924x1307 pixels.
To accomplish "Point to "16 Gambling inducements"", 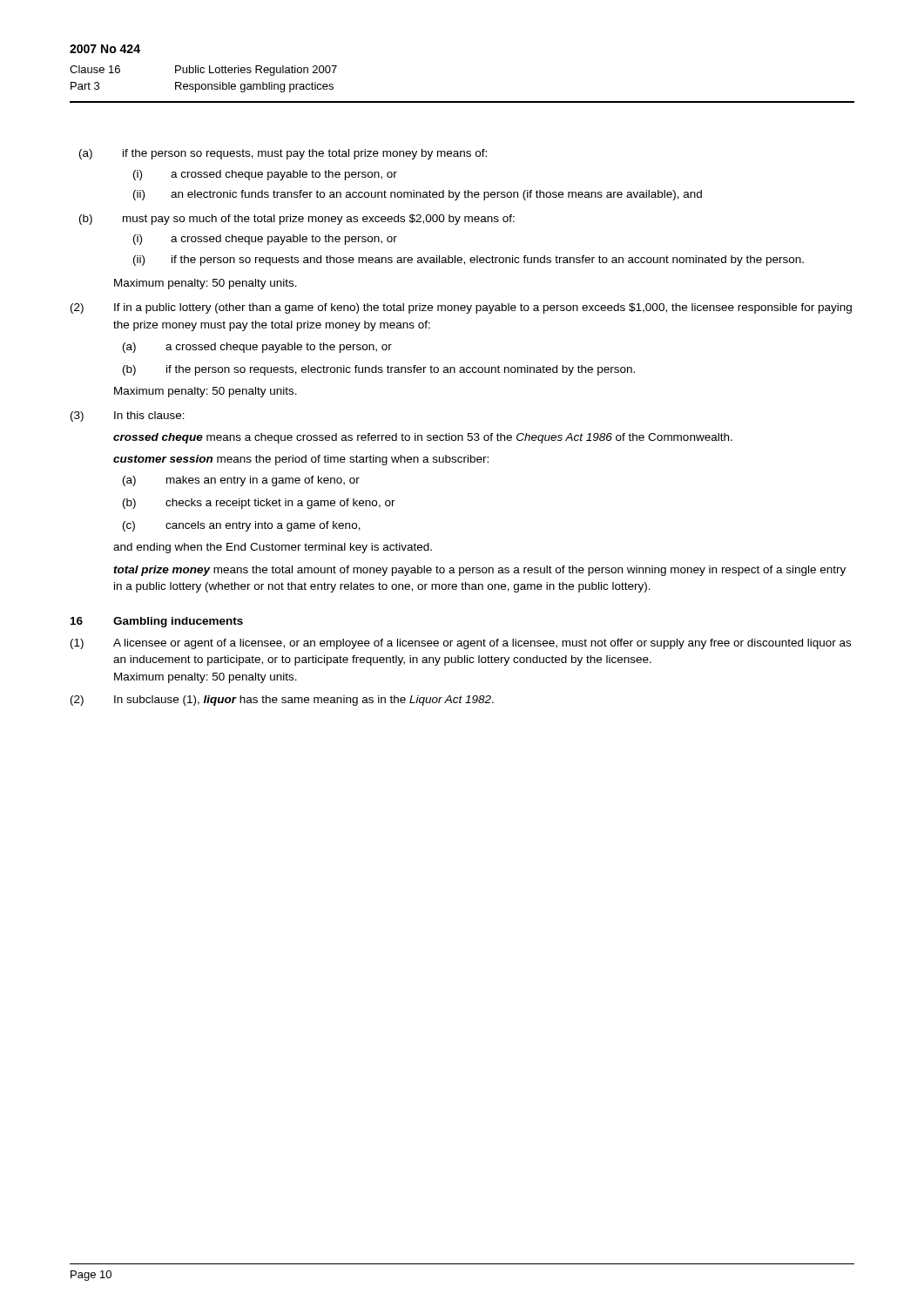I will pos(156,621).
